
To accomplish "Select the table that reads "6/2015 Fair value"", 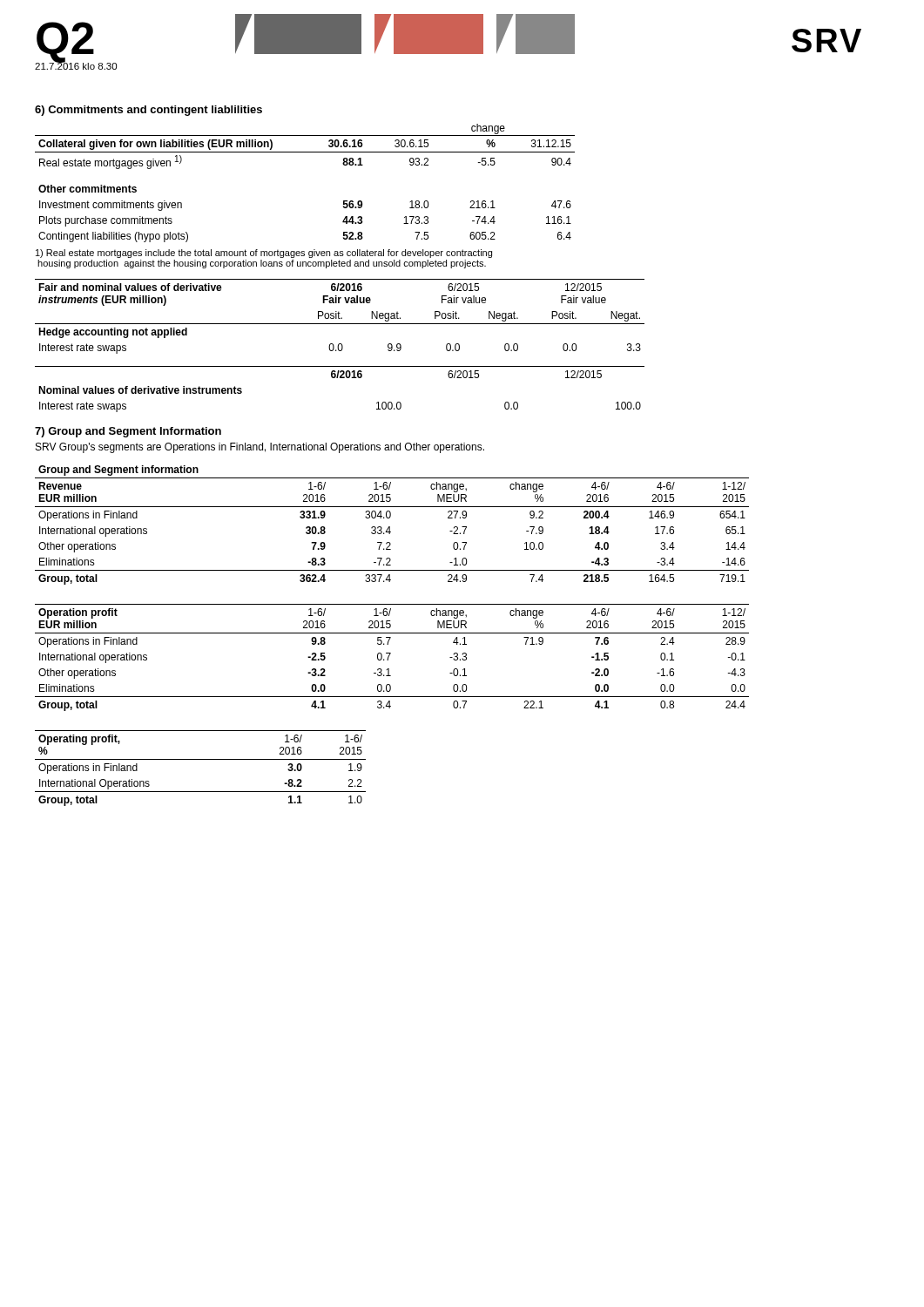I will [462, 346].
